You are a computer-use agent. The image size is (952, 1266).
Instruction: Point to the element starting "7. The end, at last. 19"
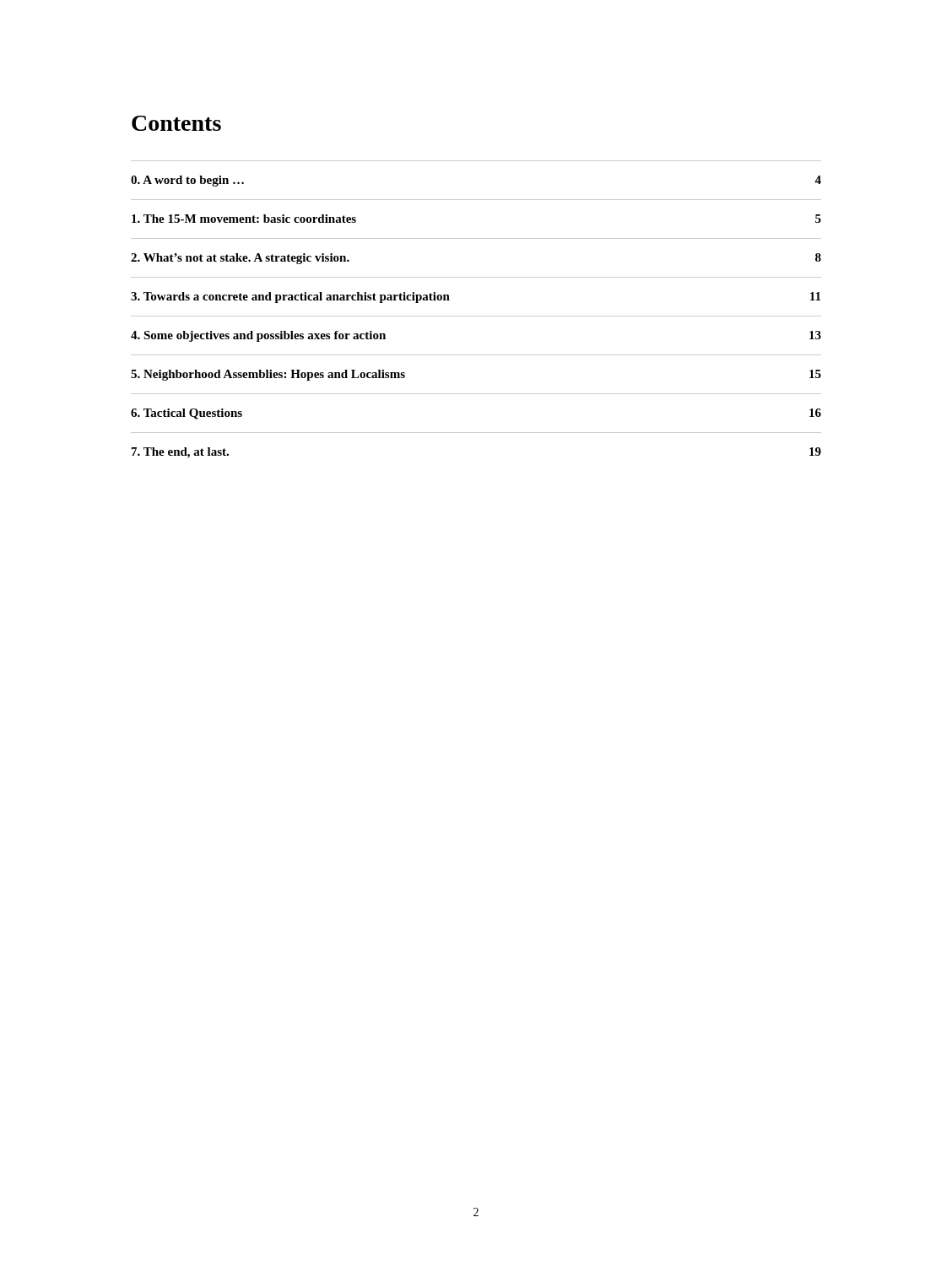(x=178, y=453)
